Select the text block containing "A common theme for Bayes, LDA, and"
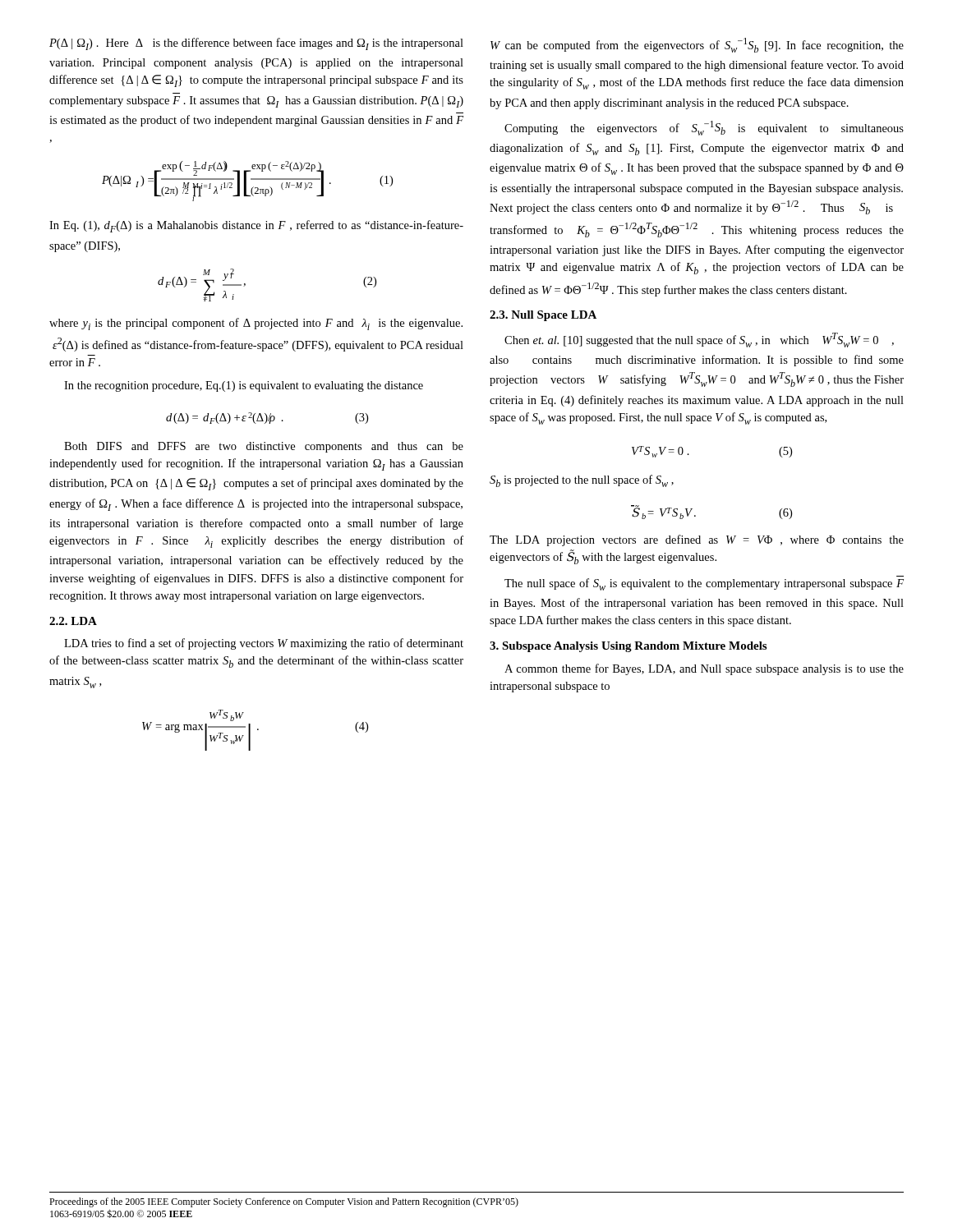953x1232 pixels. pos(697,678)
